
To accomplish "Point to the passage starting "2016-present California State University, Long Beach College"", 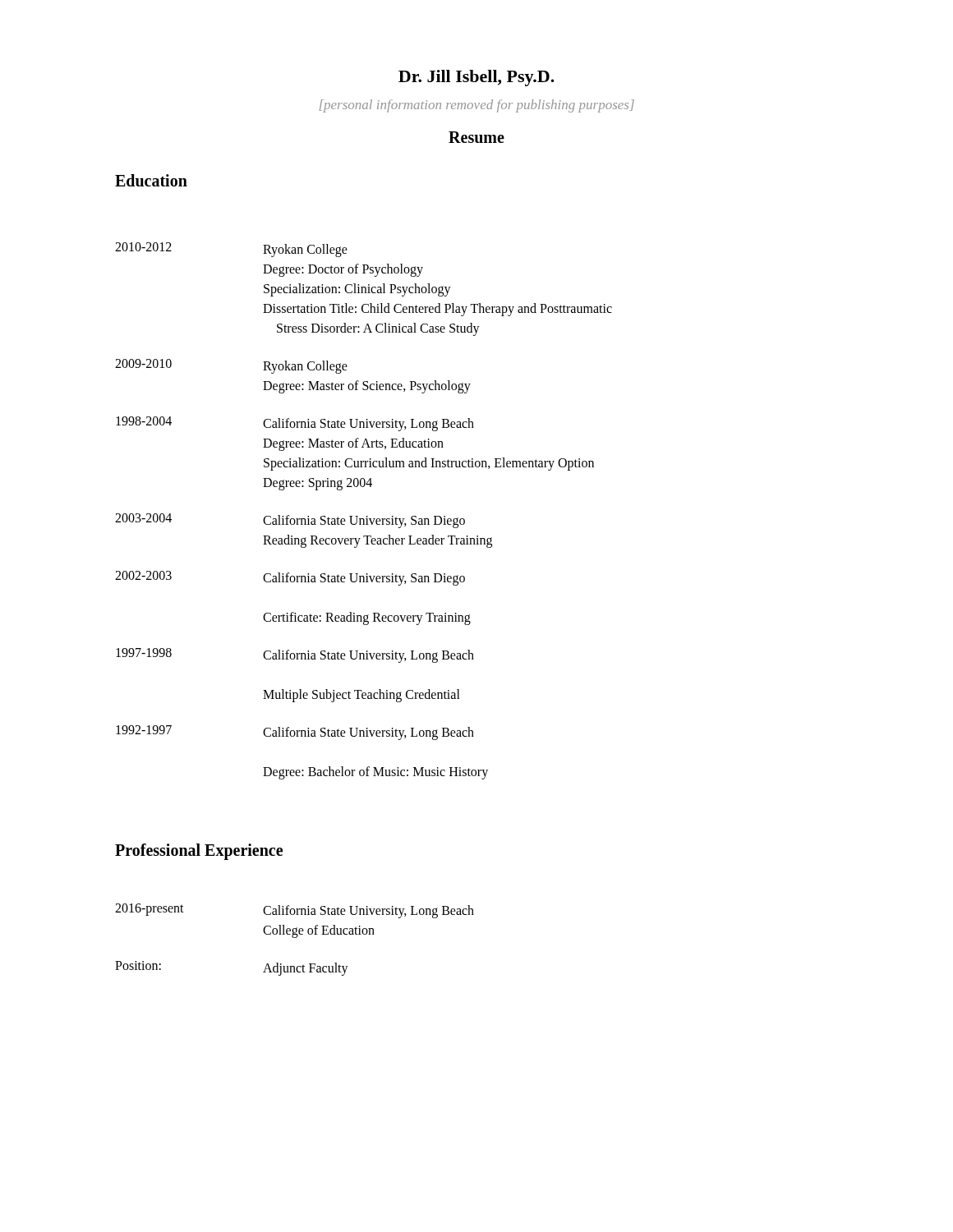I will 295,911.
